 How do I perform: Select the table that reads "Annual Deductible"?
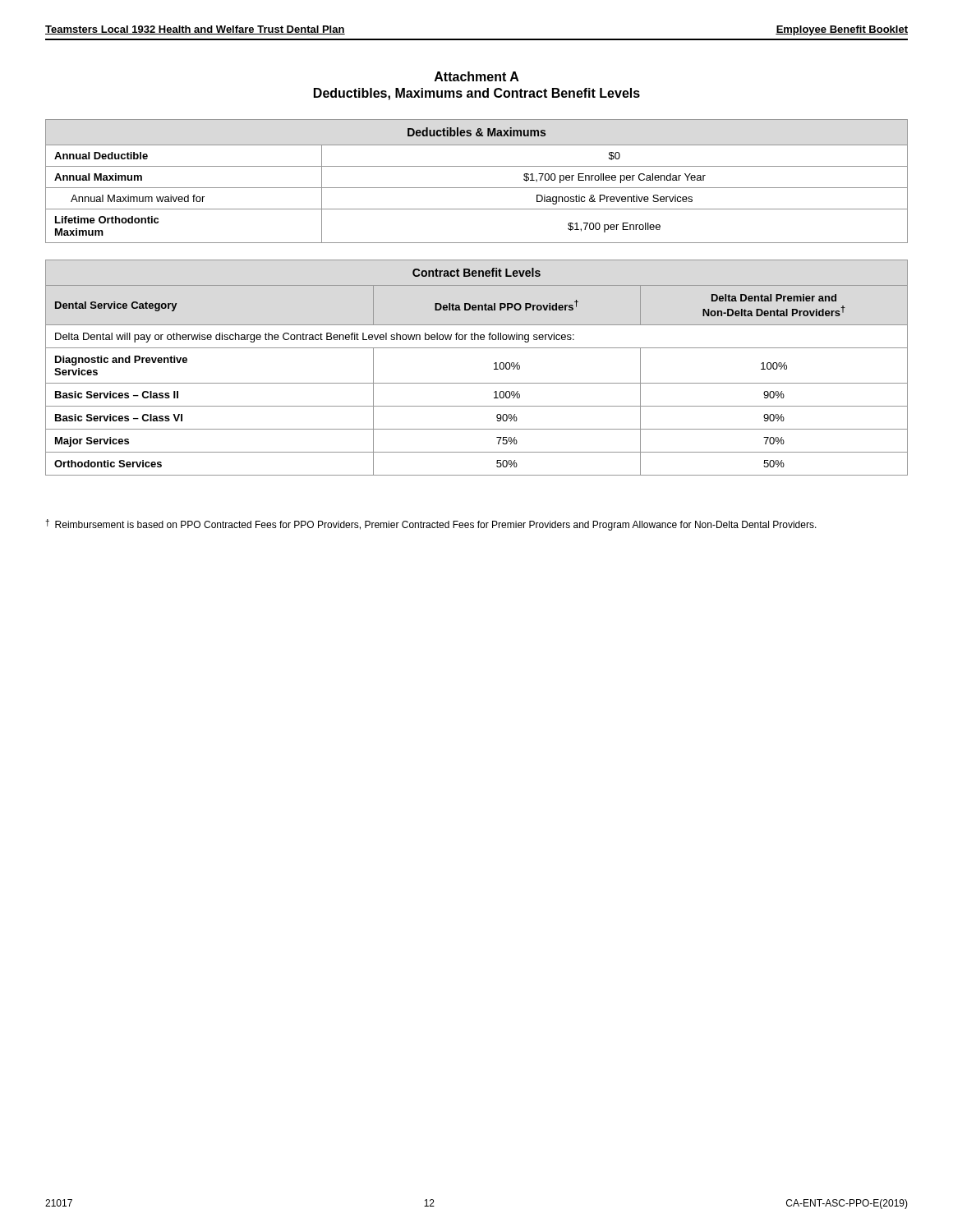point(476,181)
